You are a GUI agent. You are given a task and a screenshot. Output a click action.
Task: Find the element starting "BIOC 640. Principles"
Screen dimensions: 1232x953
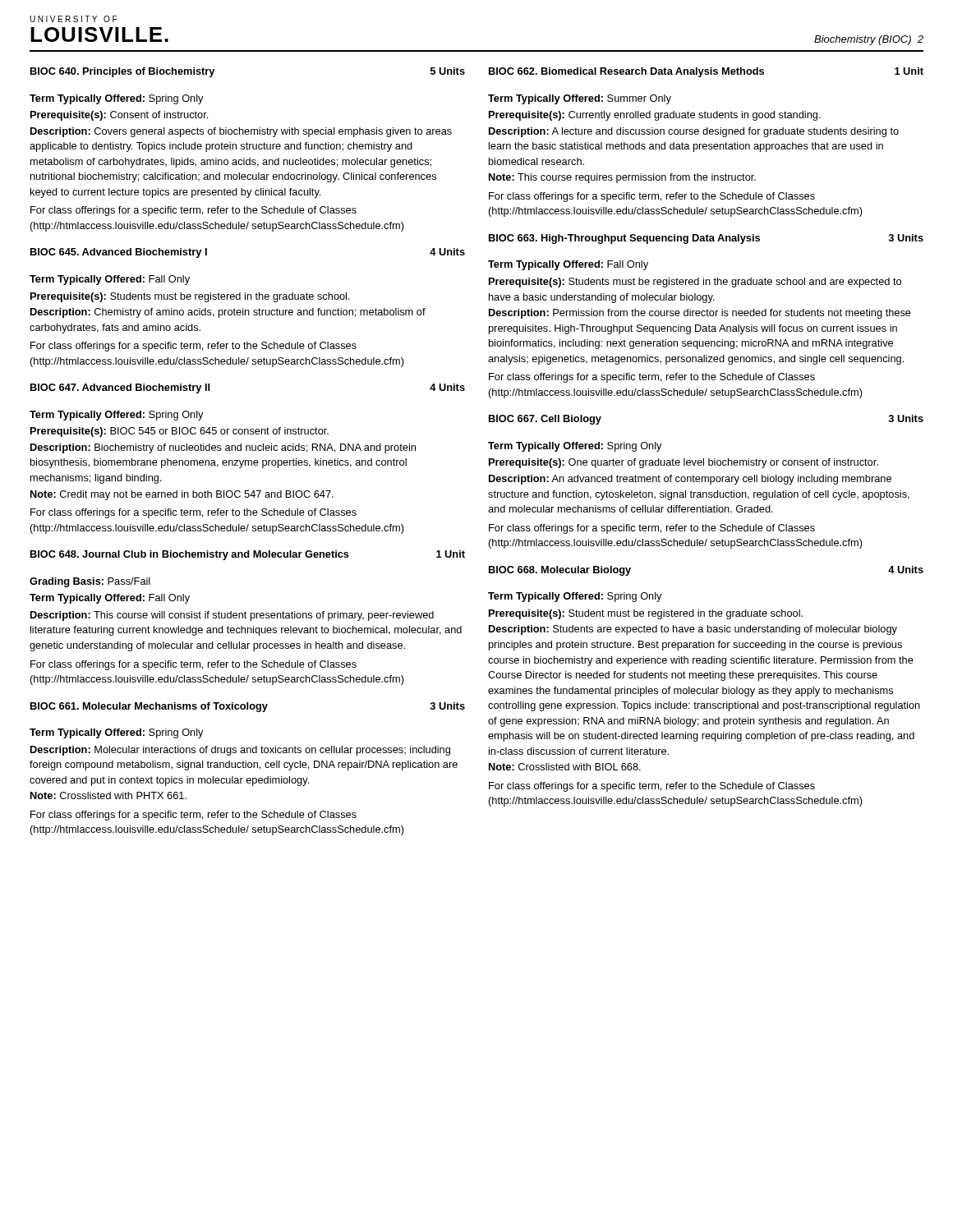(119, 72)
